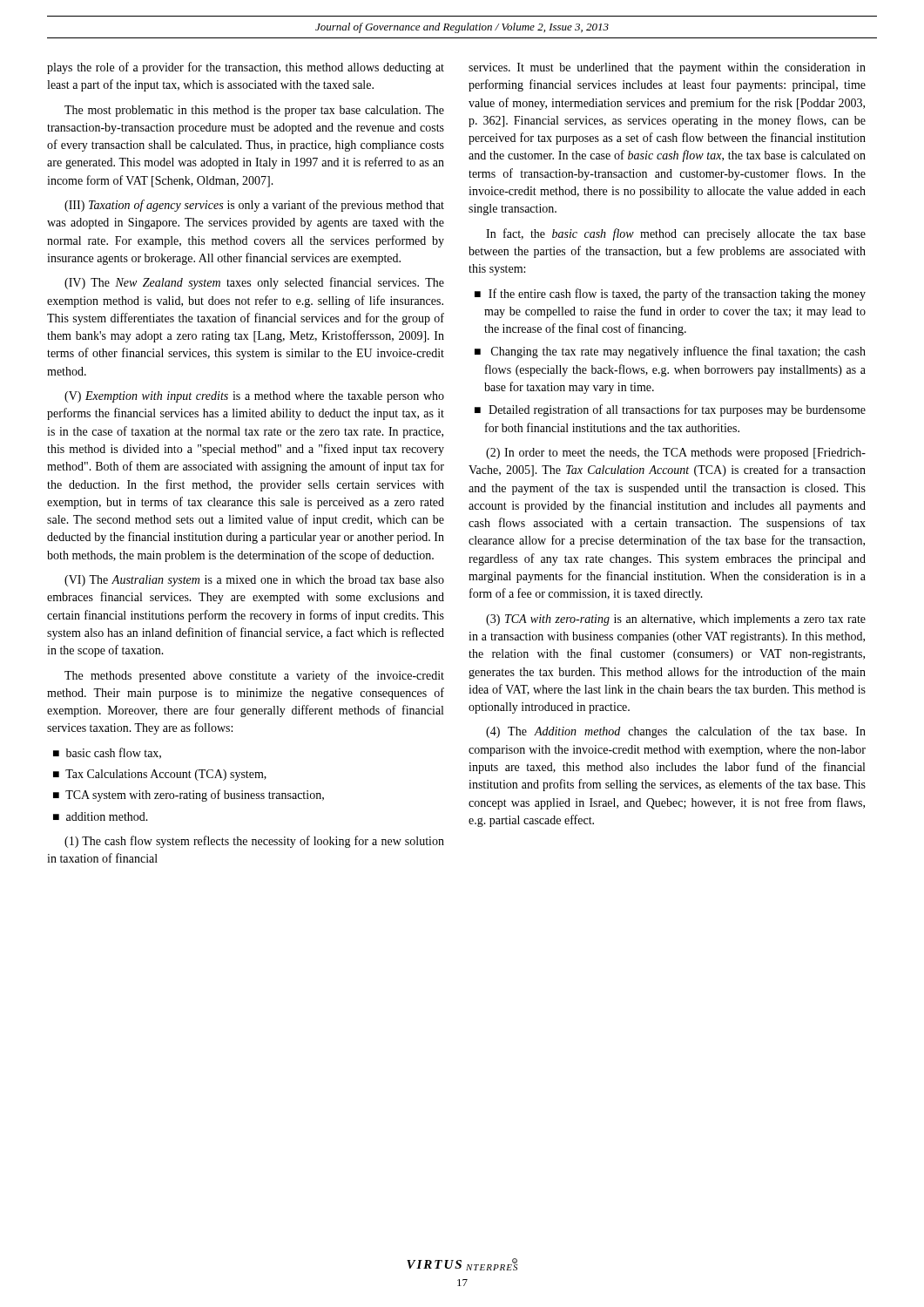924x1307 pixels.
Task: Select the text block containing "(VI) The Australian"
Action: [x=246, y=616]
